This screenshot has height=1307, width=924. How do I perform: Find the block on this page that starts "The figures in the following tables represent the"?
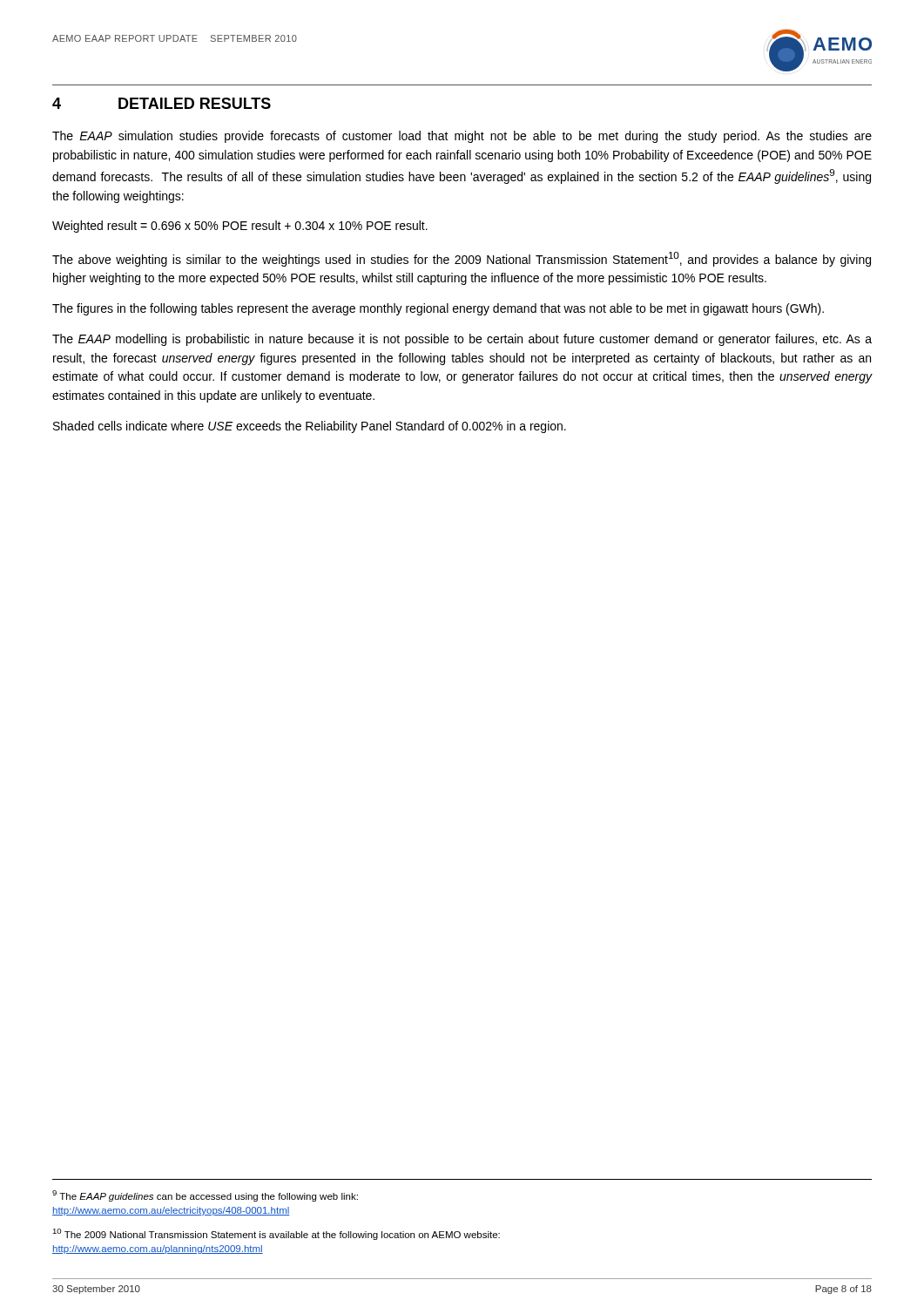coord(462,309)
